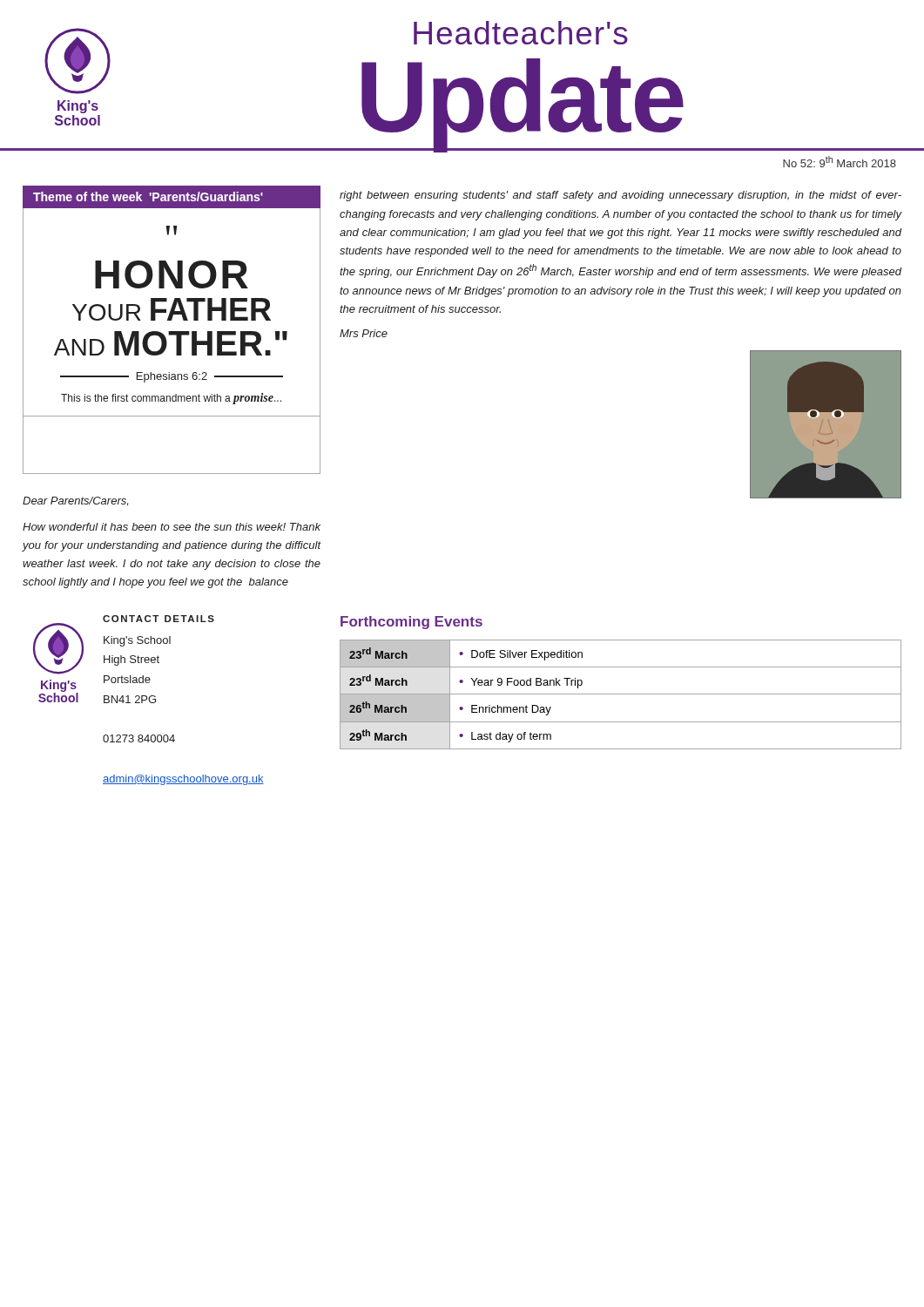Where does it say "Forthcoming Events"?
This screenshot has width=924, height=1307.
click(x=411, y=621)
